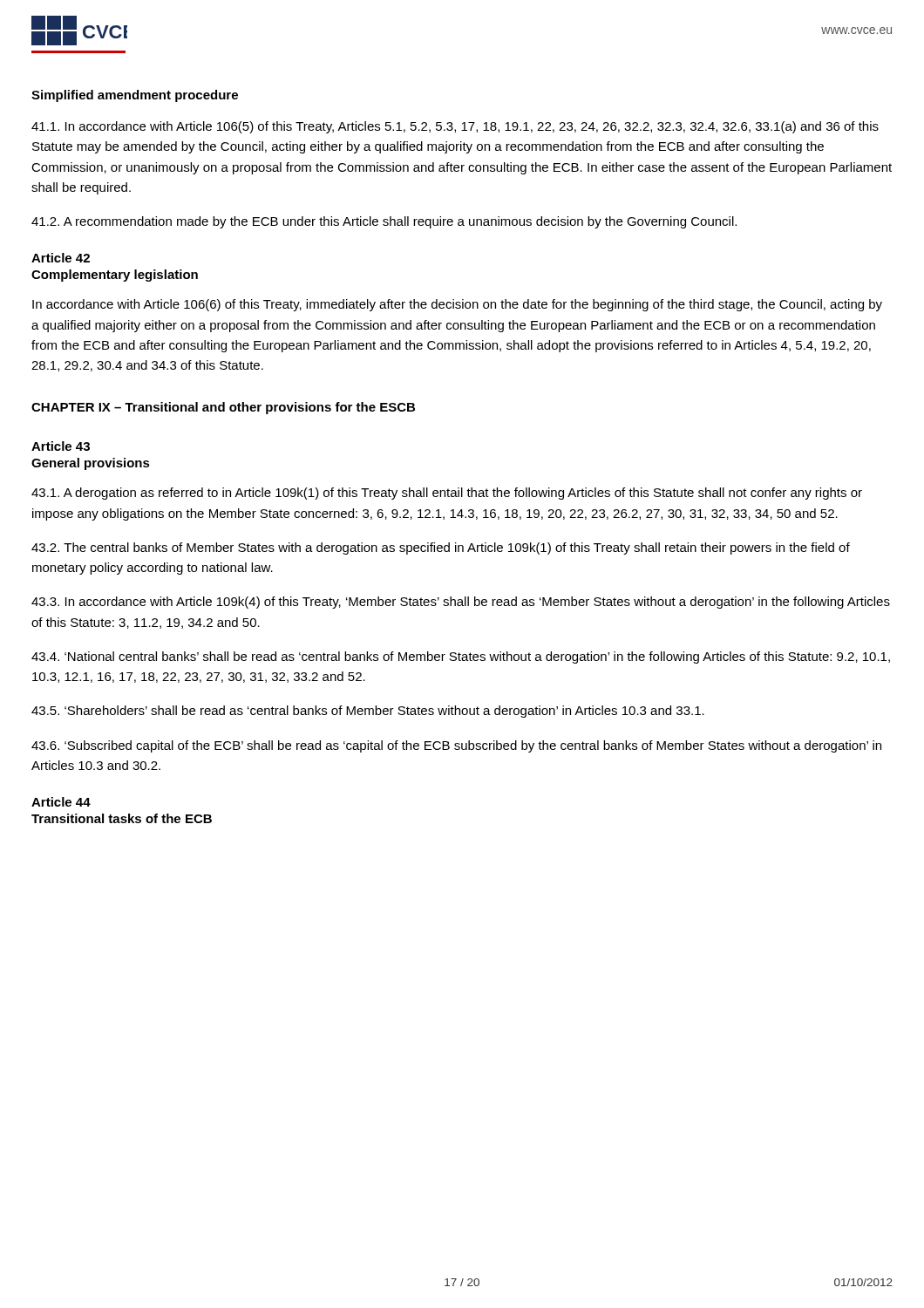Locate the region starting "1. In accordance with Article"
This screenshot has height=1308, width=924.
coord(462,156)
